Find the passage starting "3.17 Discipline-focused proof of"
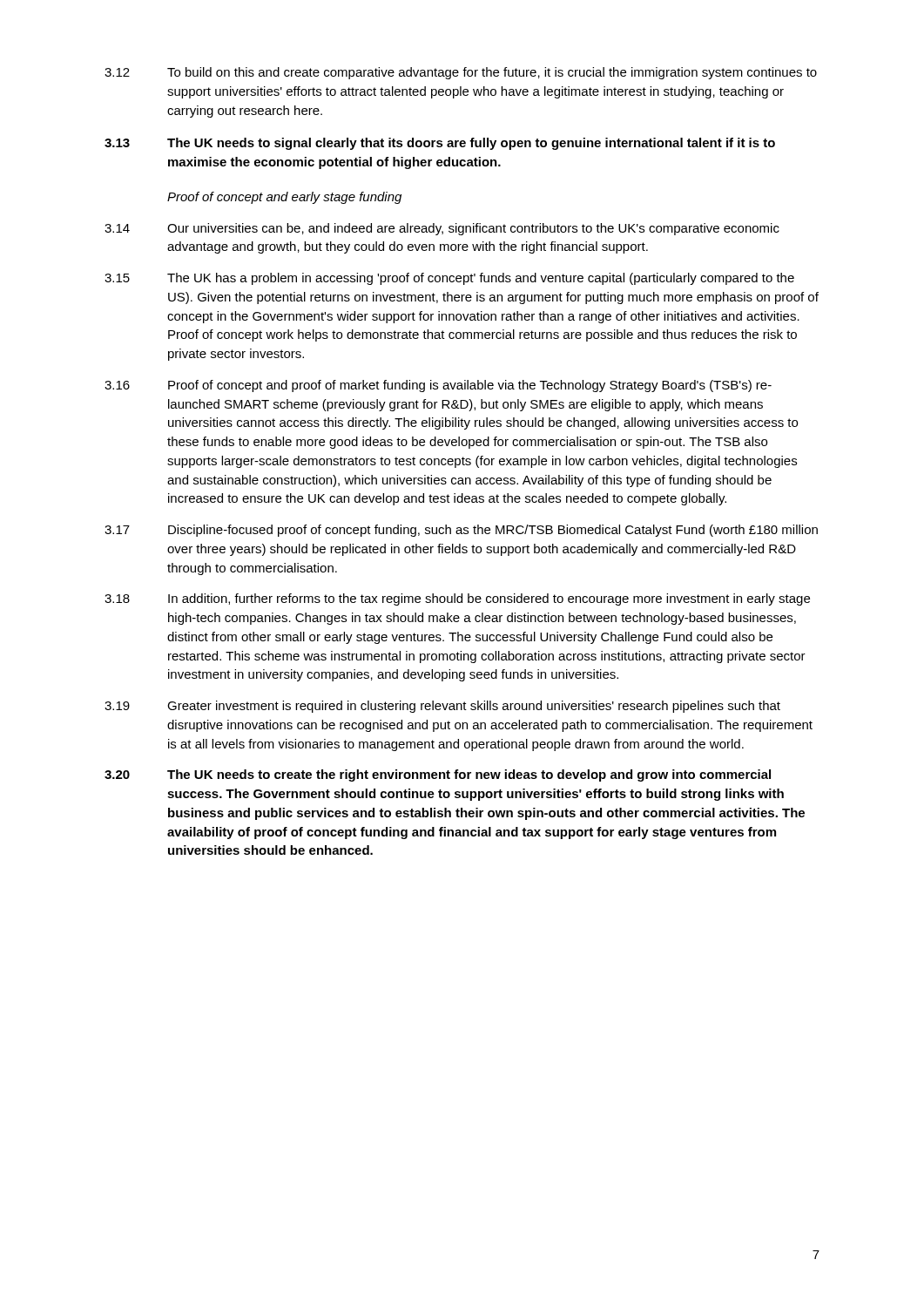Image resolution: width=924 pixels, height=1307 pixels. [x=462, y=549]
